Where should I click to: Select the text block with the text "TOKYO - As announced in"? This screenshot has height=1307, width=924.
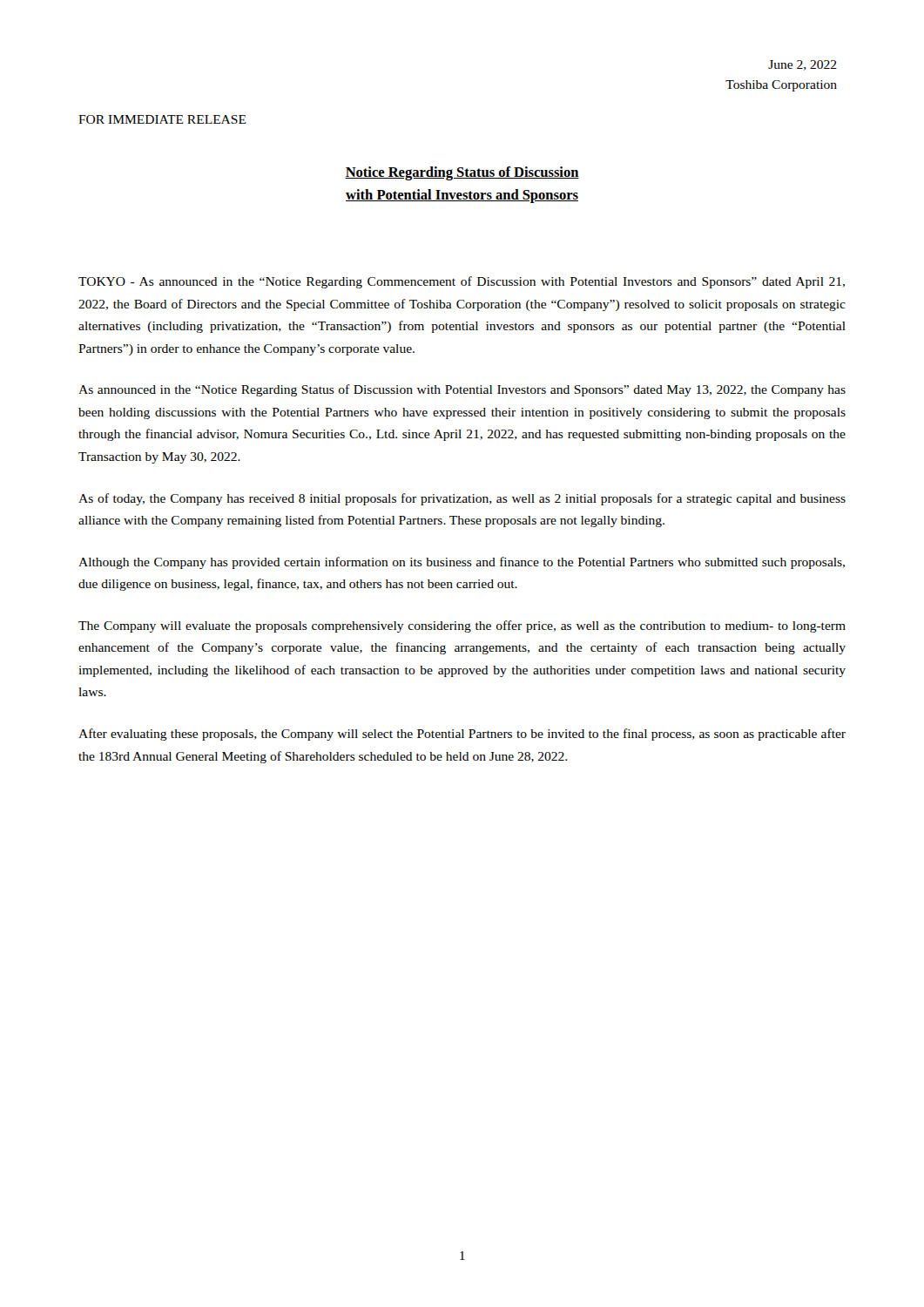pyautogui.click(x=462, y=314)
